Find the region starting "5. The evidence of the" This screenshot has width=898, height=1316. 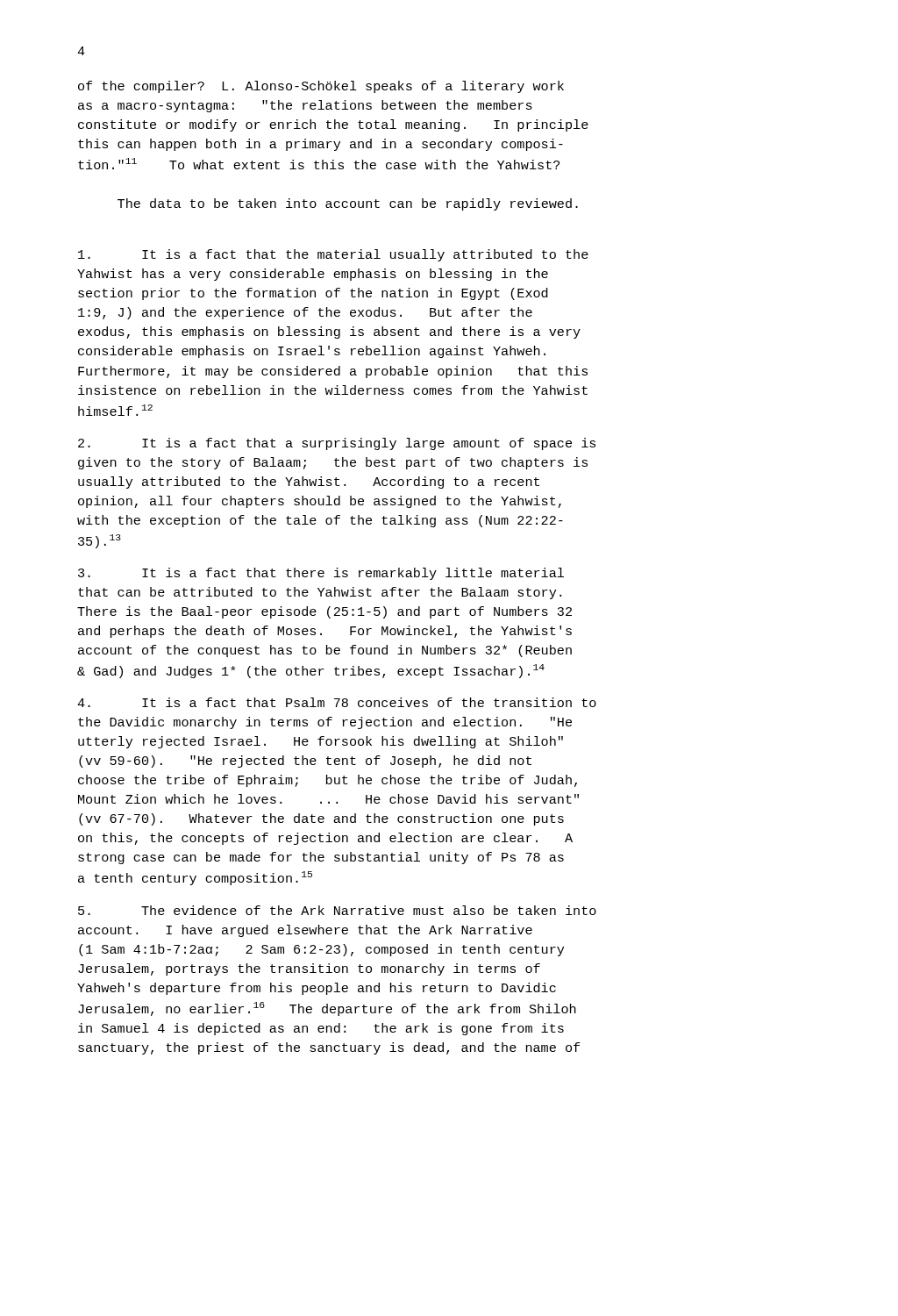pos(337,980)
